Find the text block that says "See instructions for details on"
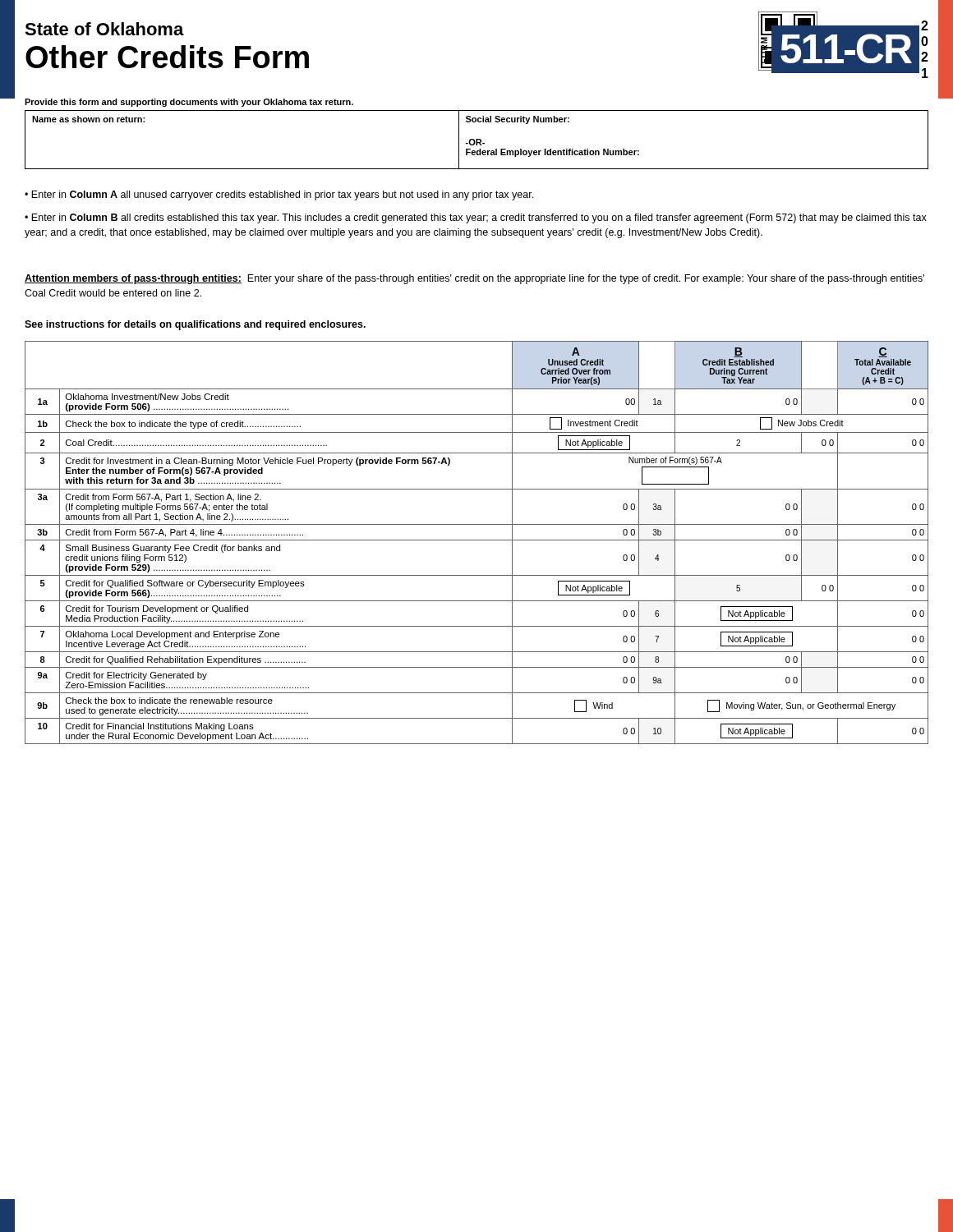The width and height of the screenshot is (953, 1232). pos(195,324)
